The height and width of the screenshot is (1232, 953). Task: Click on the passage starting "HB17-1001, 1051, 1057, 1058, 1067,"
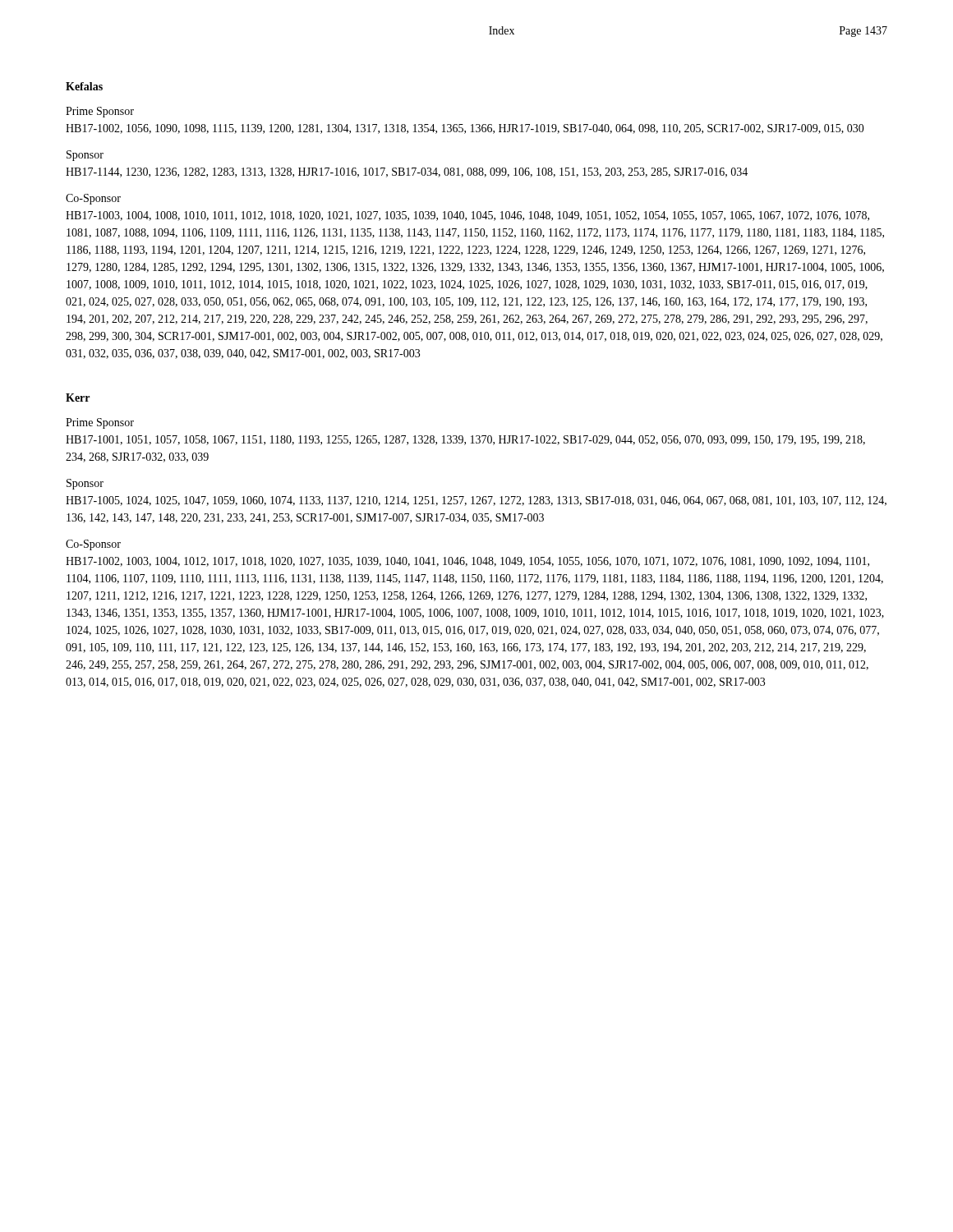466,448
